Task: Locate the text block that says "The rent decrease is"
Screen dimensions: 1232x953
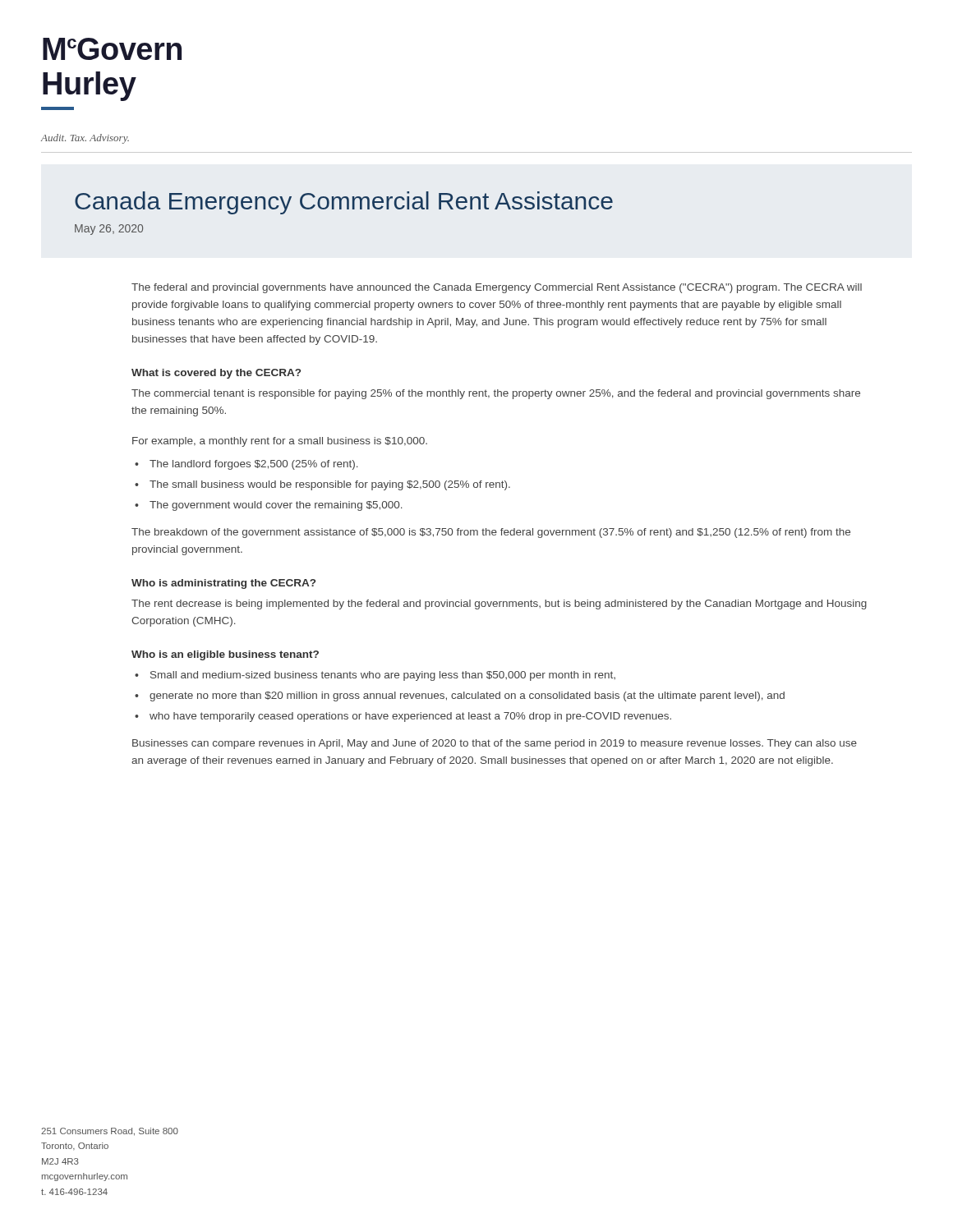Action: 499,612
